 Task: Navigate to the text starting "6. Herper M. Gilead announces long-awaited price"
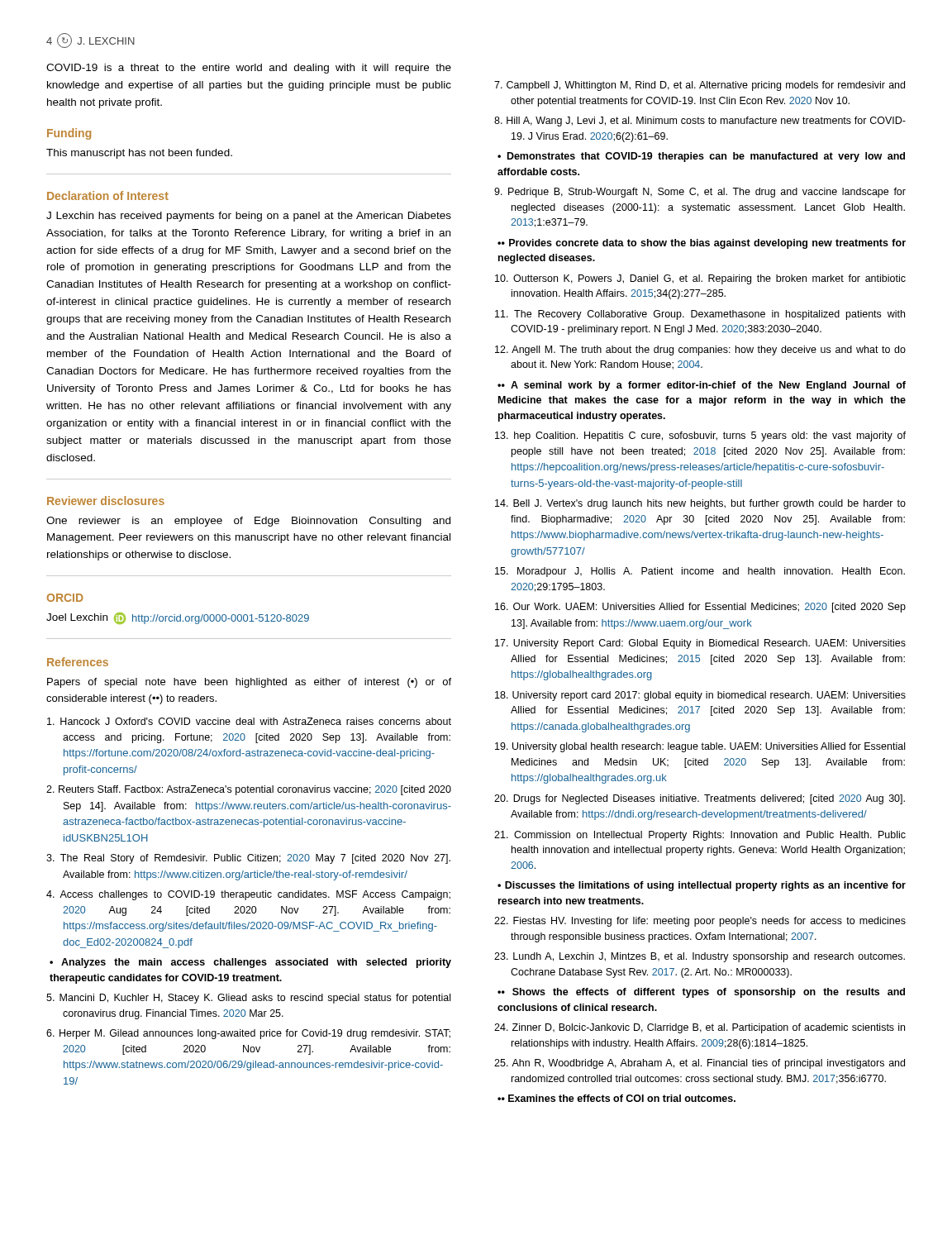click(x=249, y=1057)
